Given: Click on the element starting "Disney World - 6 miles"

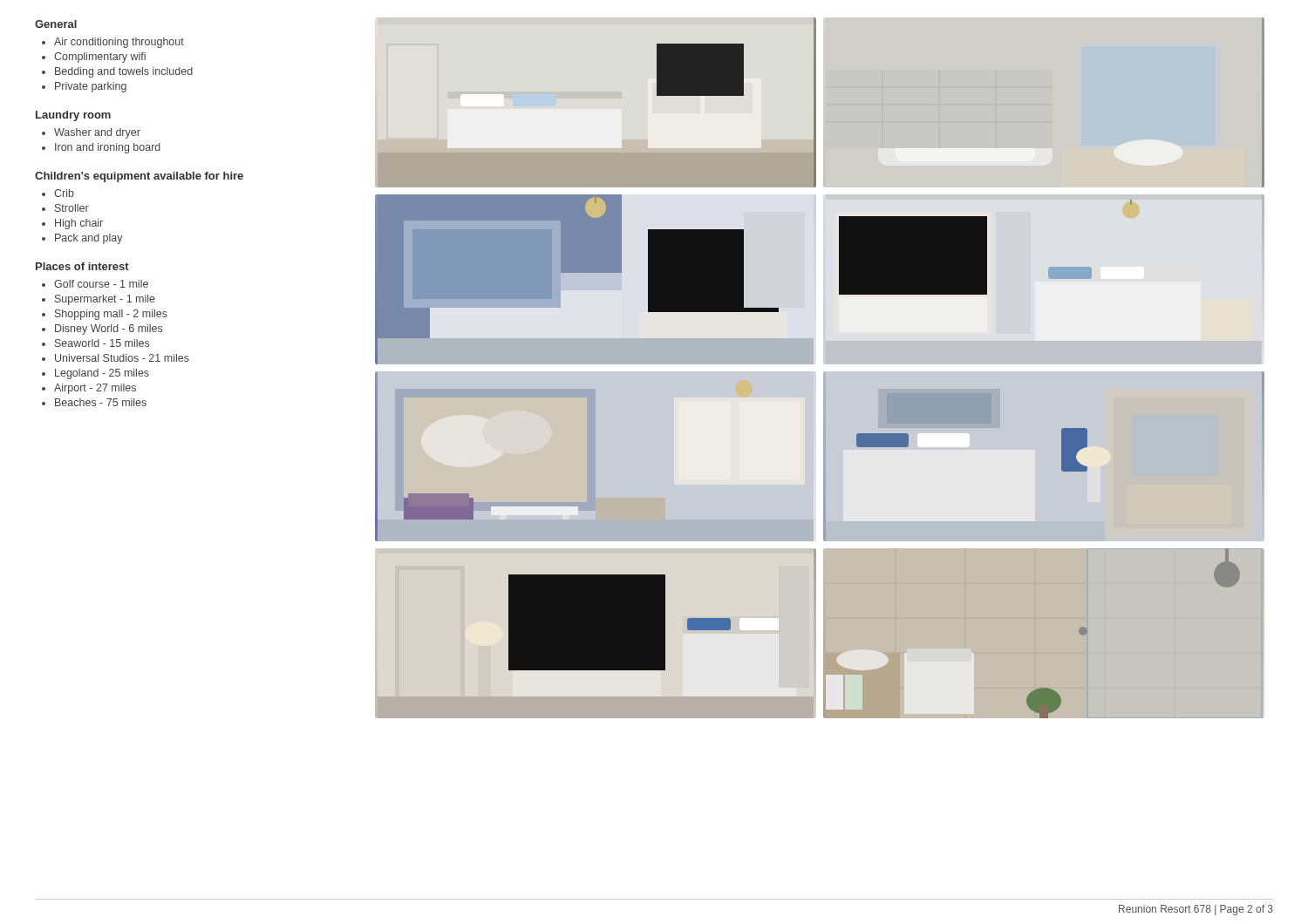Looking at the screenshot, I should click(x=108, y=329).
